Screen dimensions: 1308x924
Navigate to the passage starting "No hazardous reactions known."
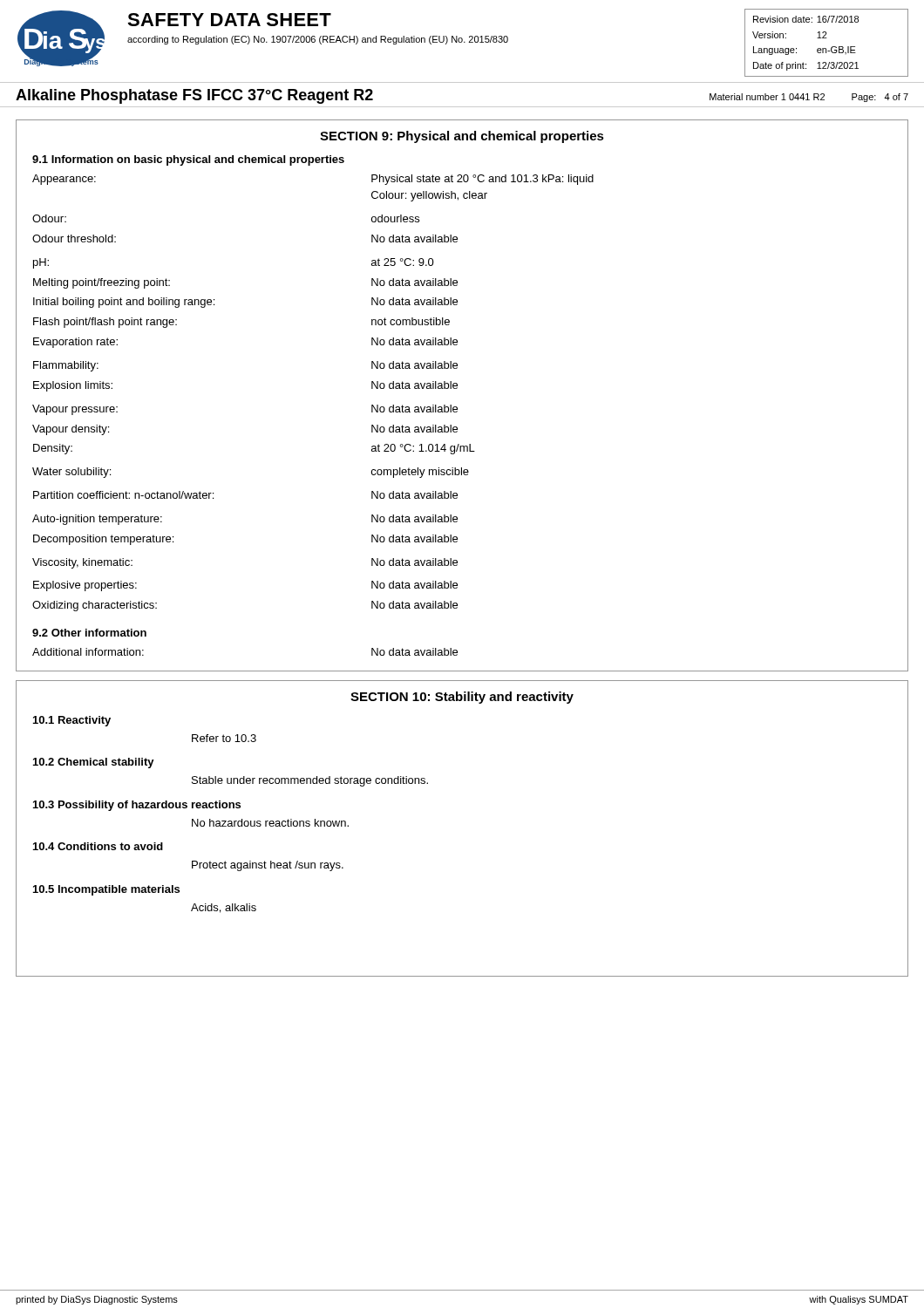270,823
